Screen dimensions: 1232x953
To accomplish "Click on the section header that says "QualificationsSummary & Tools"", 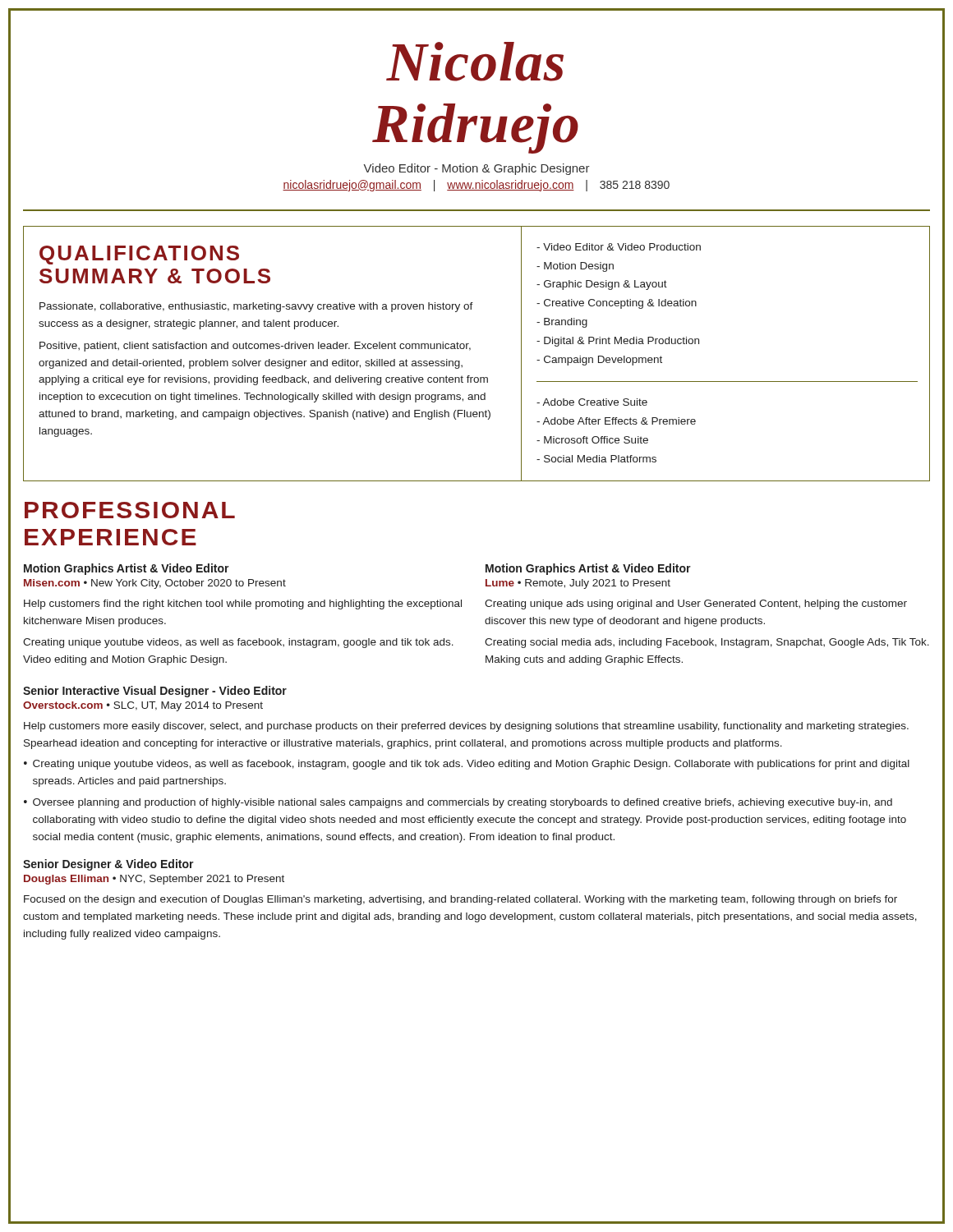I will 156,265.
